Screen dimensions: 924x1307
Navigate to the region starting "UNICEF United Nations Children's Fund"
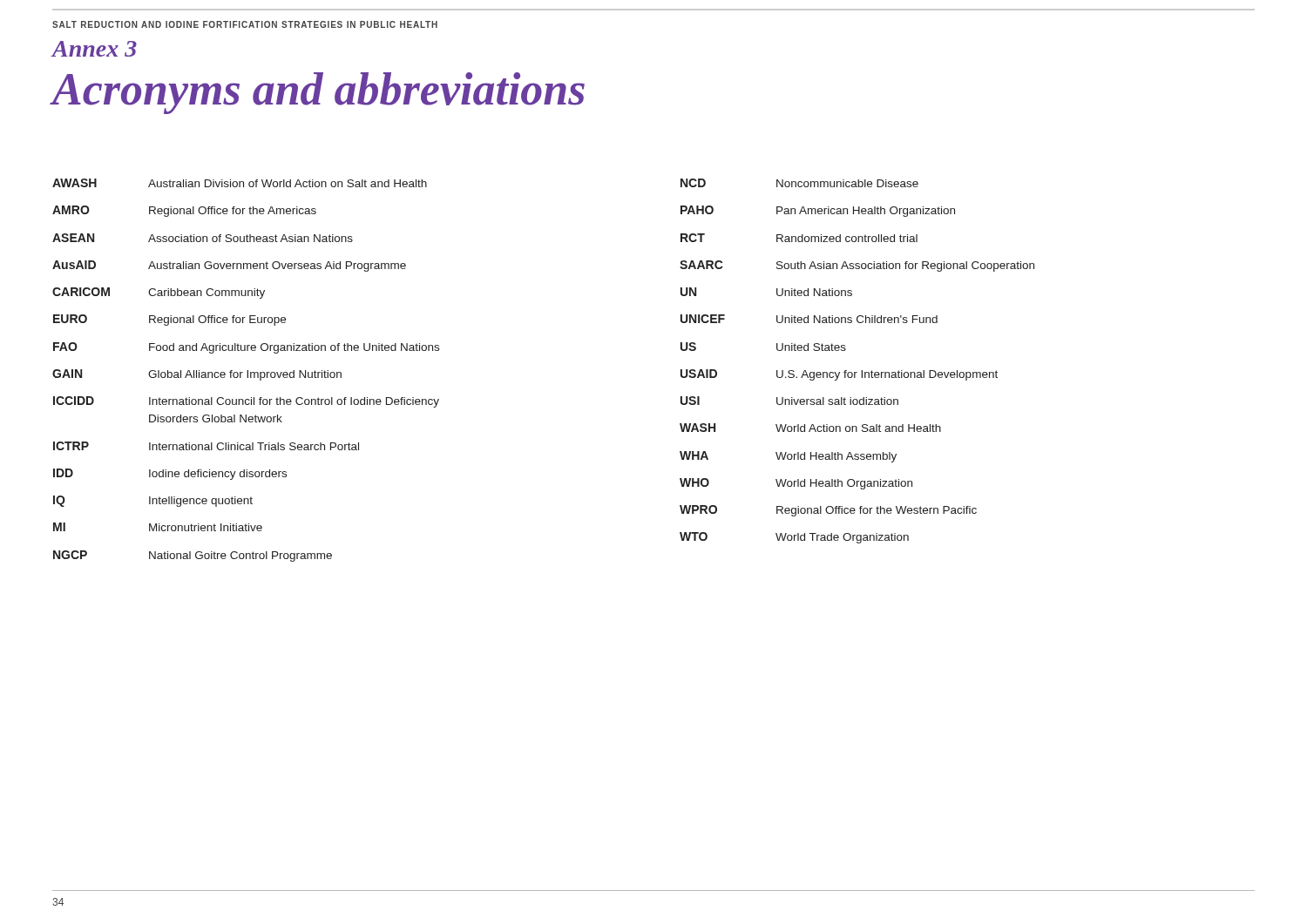coord(809,320)
